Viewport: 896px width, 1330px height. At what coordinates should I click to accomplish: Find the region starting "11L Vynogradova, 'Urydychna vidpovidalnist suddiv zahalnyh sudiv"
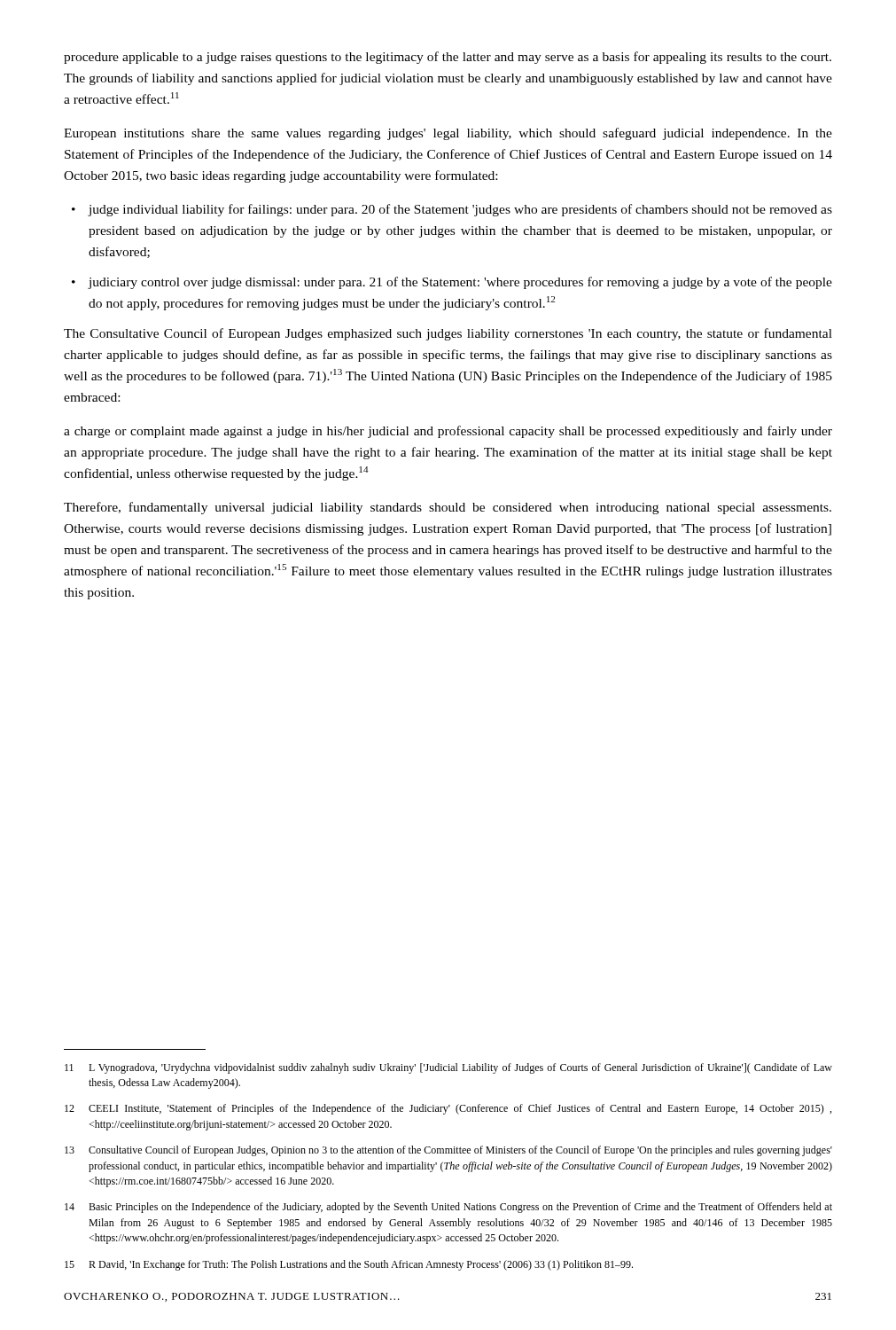[x=448, y=1076]
